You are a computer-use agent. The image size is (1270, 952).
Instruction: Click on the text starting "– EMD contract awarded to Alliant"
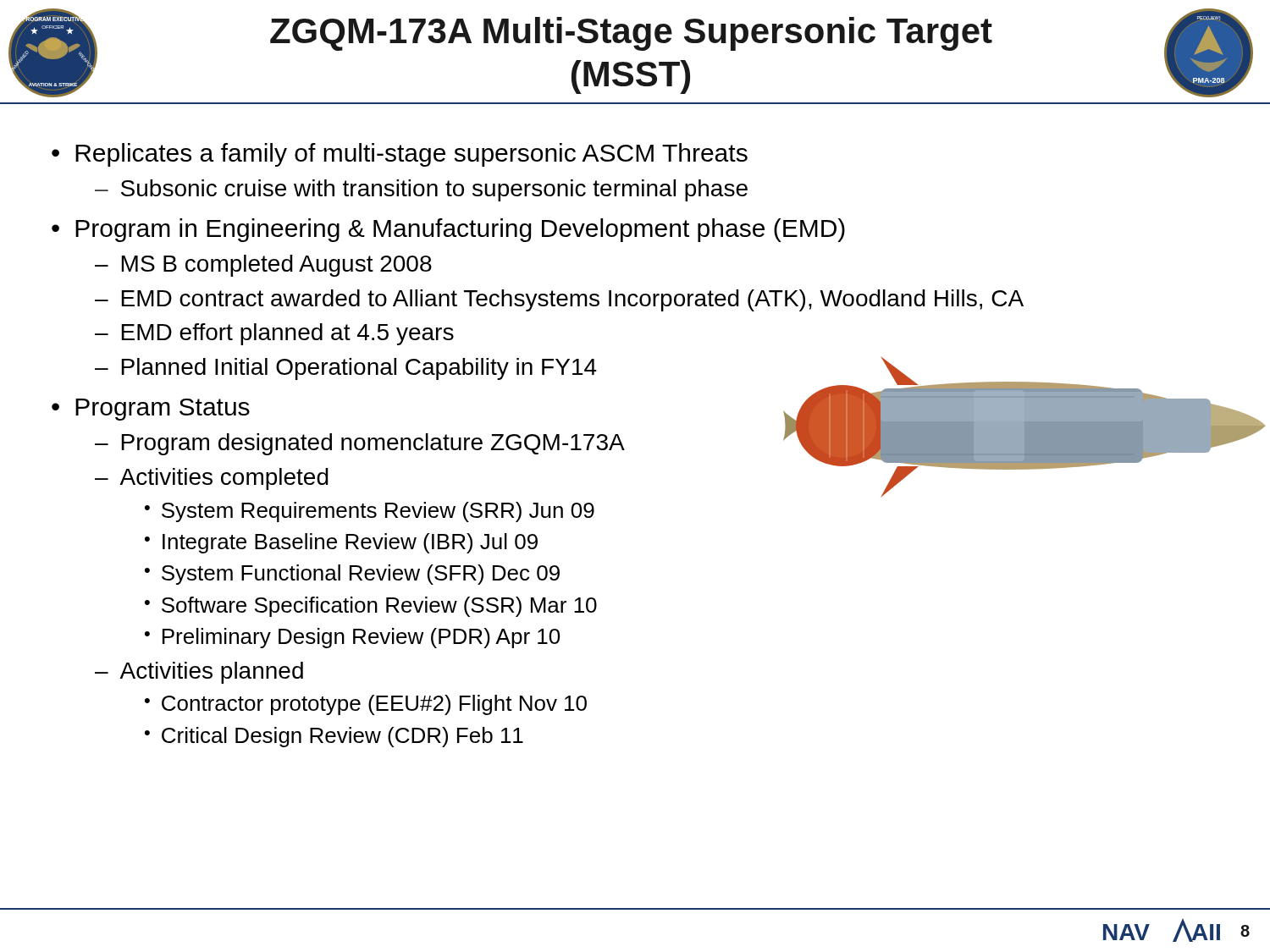(x=559, y=298)
